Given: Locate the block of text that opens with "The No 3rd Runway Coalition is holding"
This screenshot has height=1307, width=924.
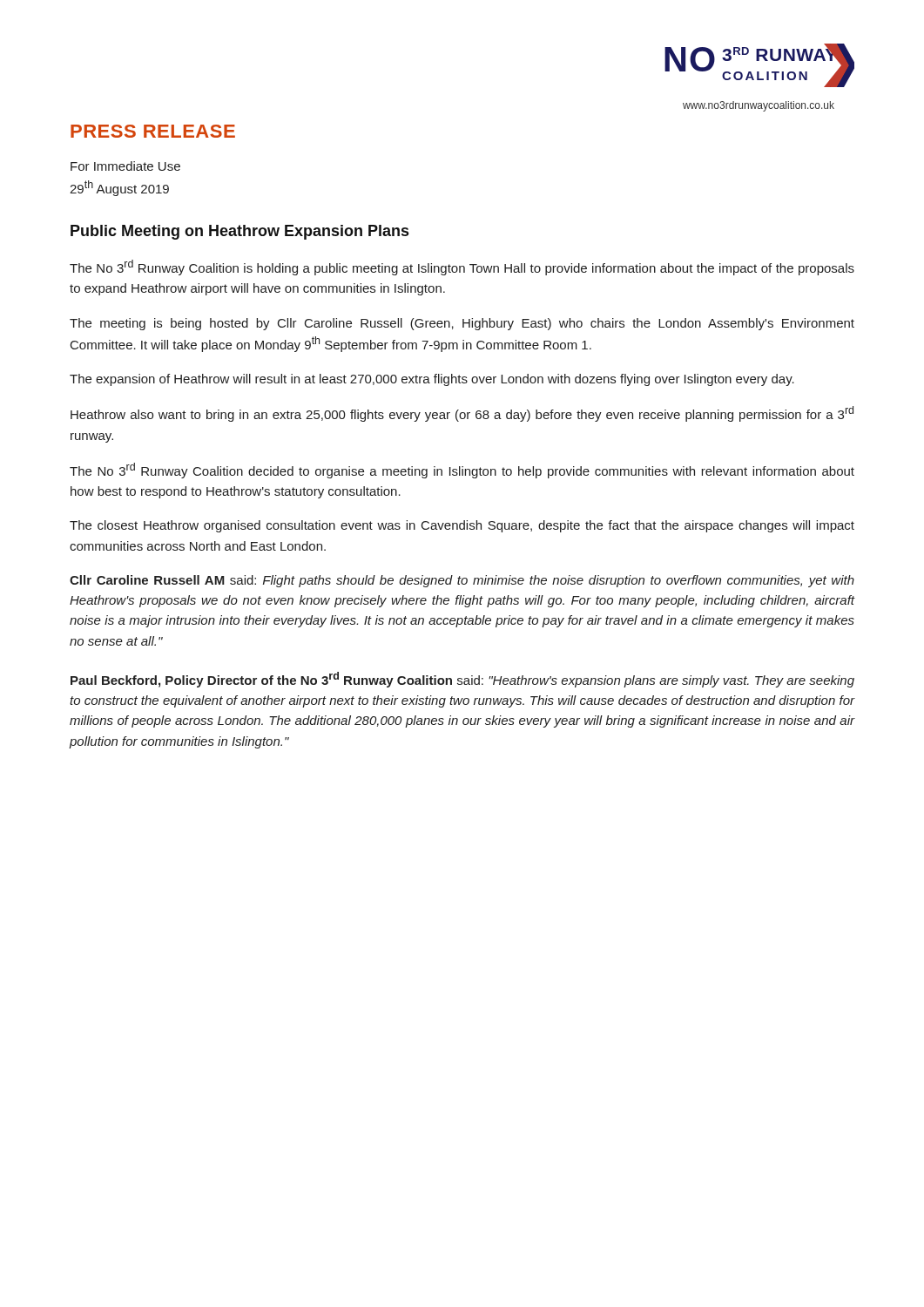Looking at the screenshot, I should (462, 277).
